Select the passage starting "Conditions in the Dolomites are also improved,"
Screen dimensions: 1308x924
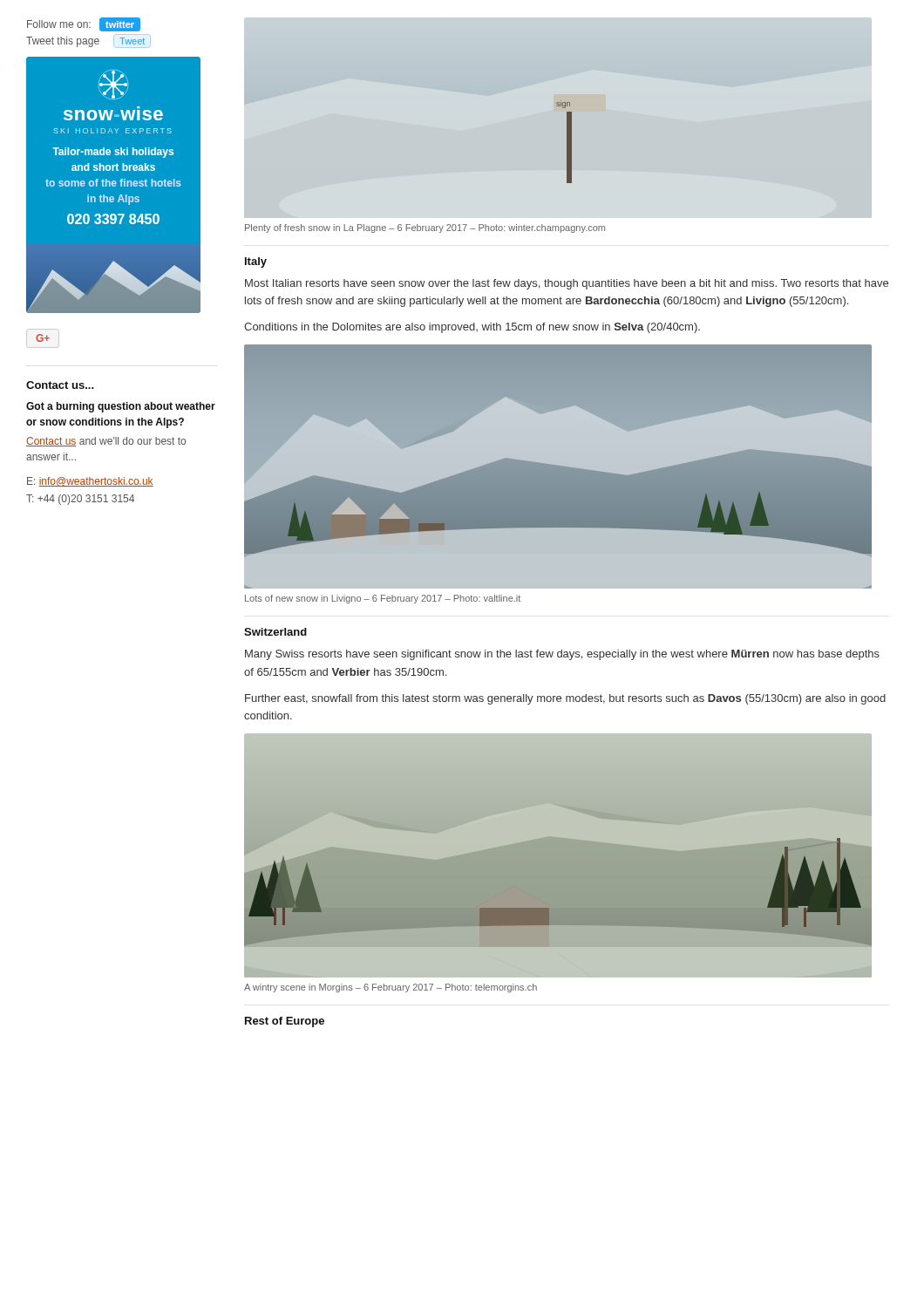click(x=472, y=327)
